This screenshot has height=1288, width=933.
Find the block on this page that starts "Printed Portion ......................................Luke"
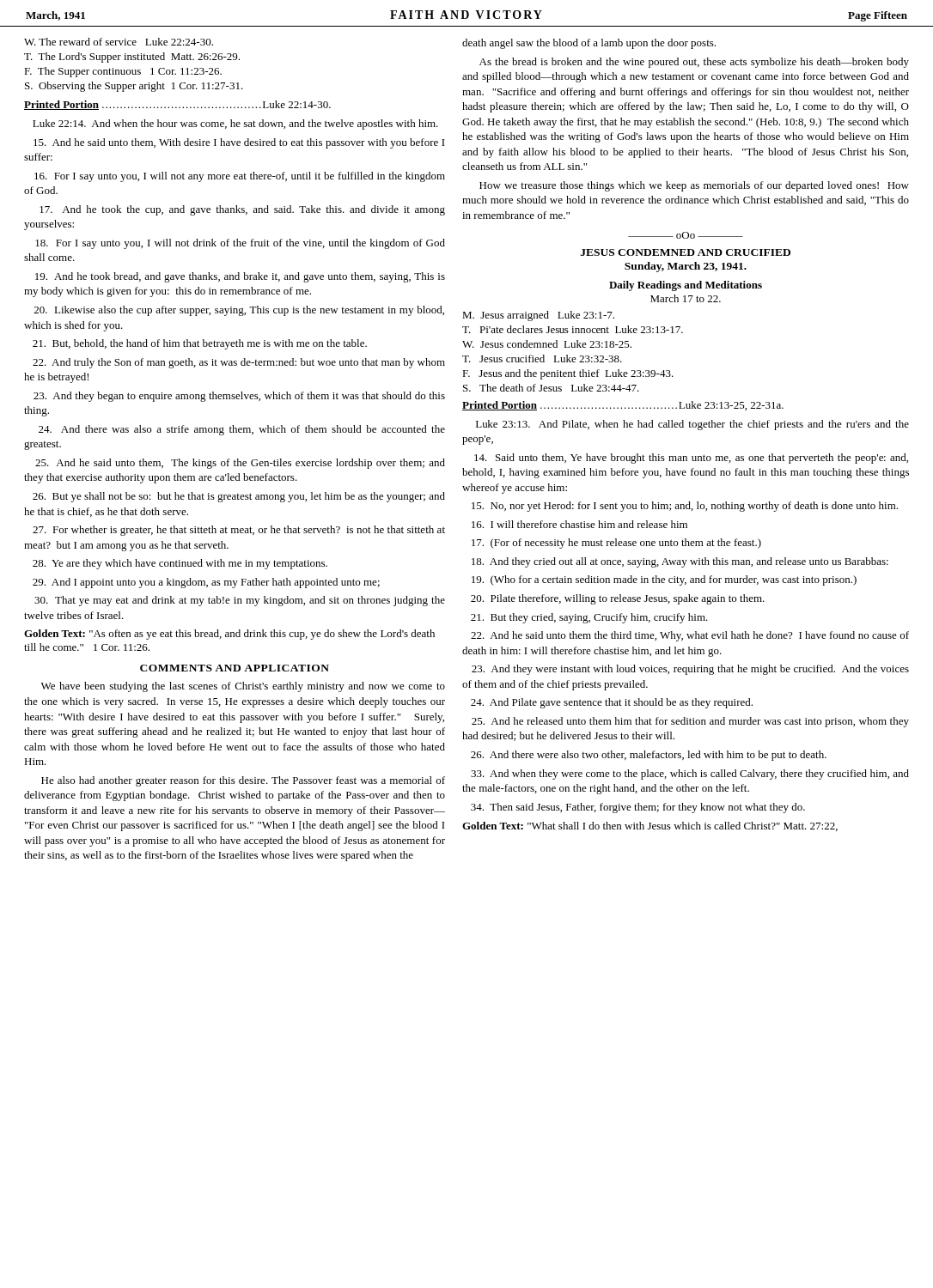[623, 404]
